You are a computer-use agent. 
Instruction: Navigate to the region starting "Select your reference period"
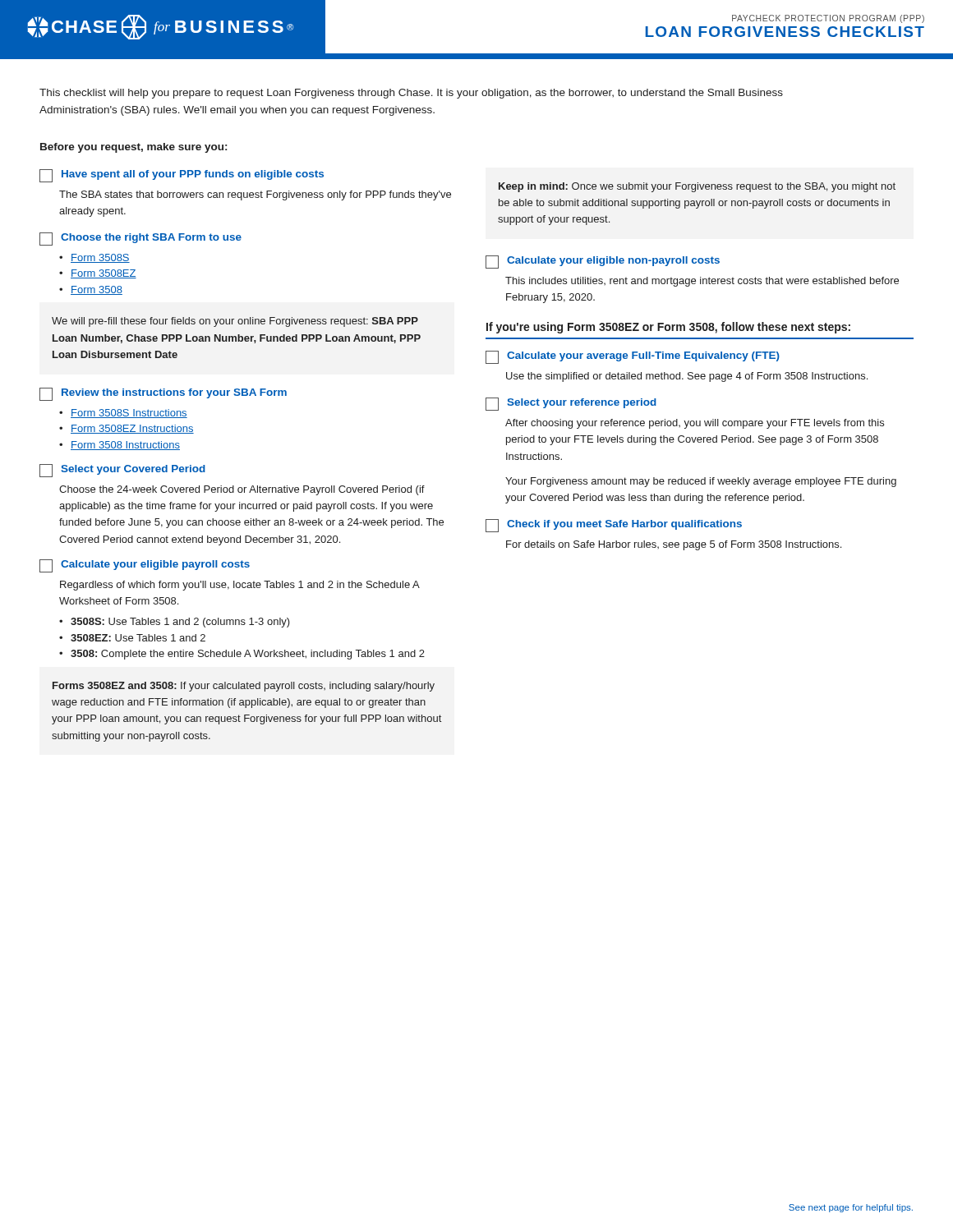(571, 403)
